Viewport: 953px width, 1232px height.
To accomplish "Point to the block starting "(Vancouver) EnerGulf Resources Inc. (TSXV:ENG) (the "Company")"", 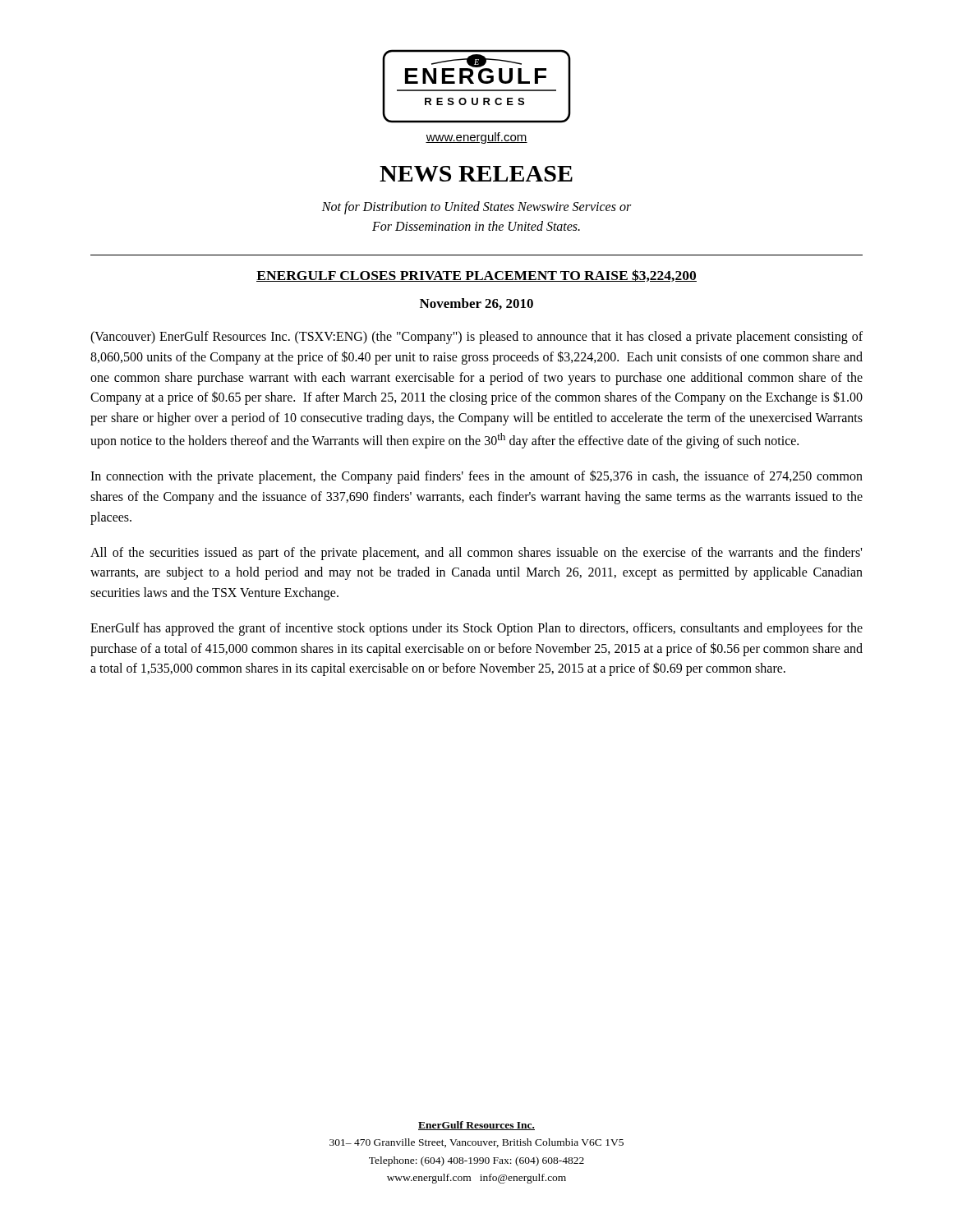I will [x=476, y=389].
